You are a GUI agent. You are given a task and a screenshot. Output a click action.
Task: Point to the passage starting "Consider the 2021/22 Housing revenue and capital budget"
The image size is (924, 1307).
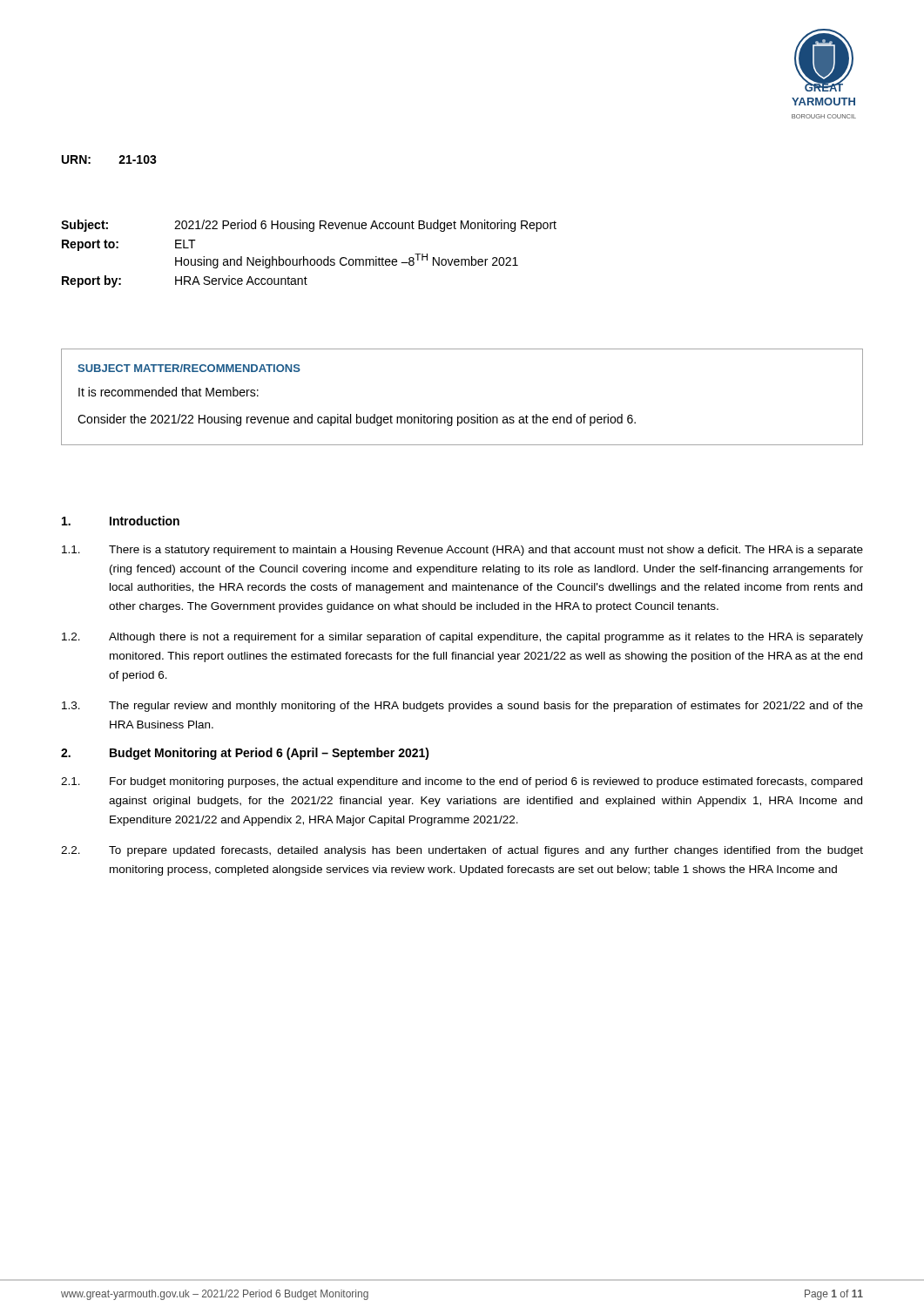tap(357, 419)
